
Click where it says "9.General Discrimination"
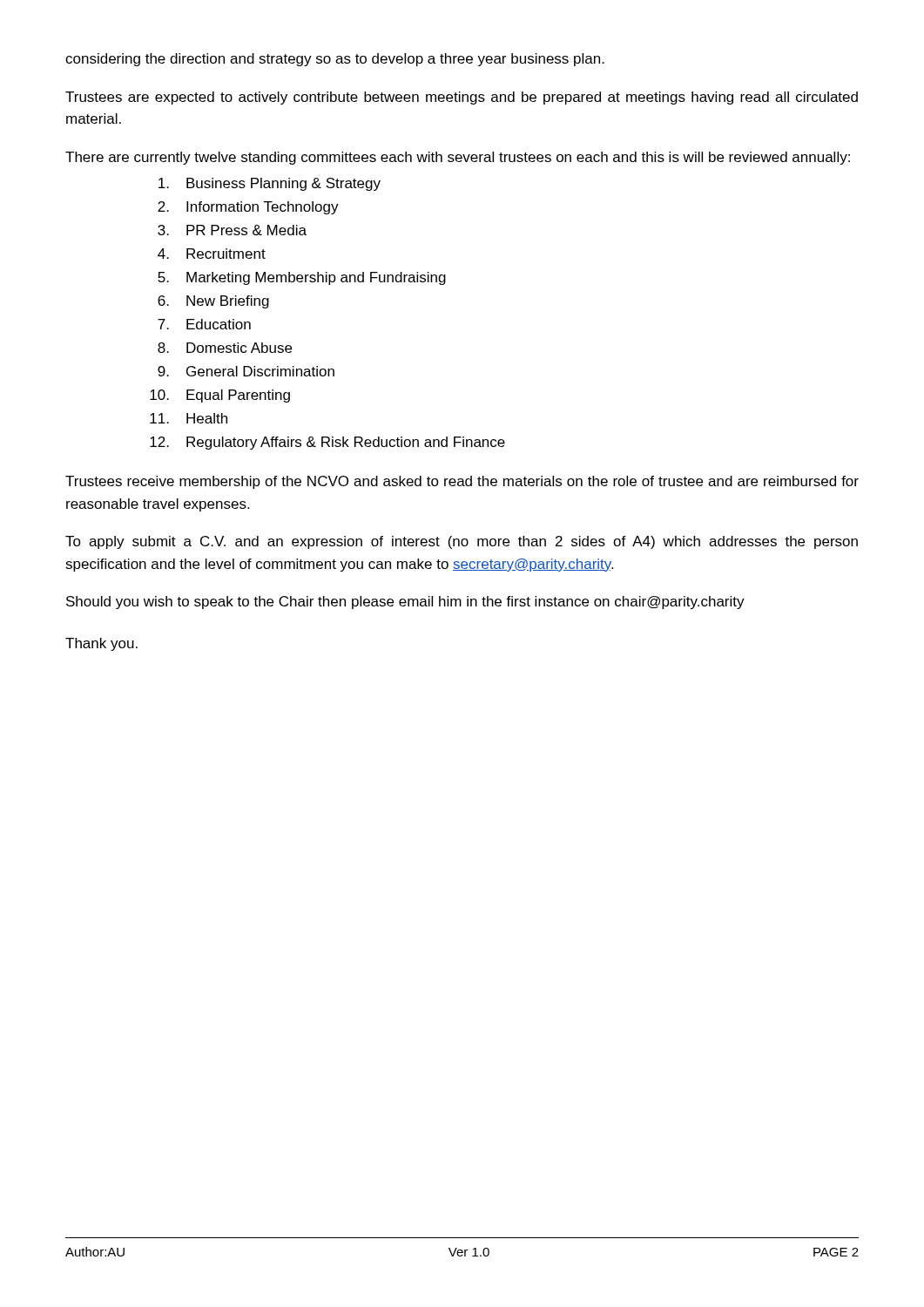[235, 372]
